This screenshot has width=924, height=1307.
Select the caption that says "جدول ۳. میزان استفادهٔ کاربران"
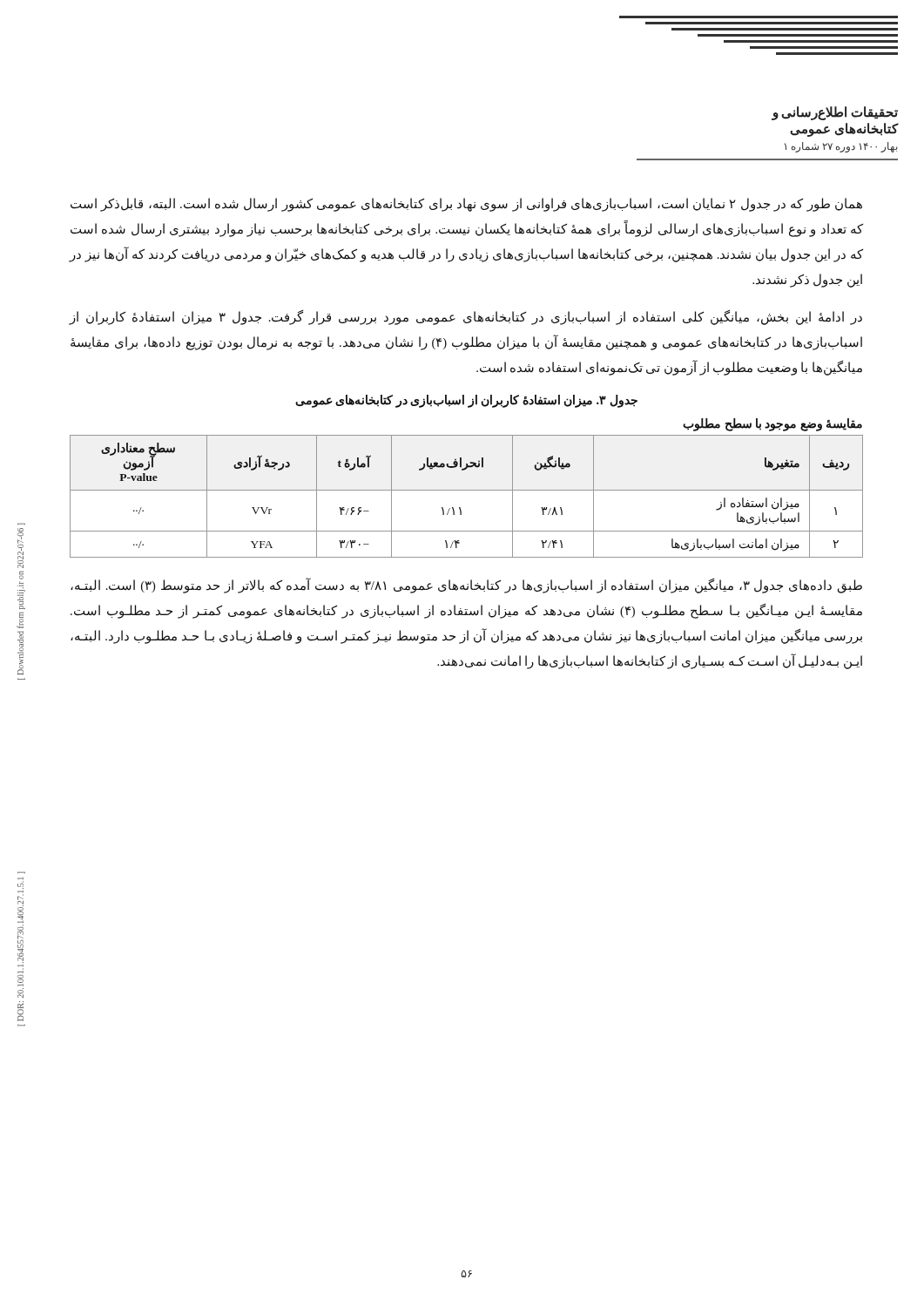point(466,400)
